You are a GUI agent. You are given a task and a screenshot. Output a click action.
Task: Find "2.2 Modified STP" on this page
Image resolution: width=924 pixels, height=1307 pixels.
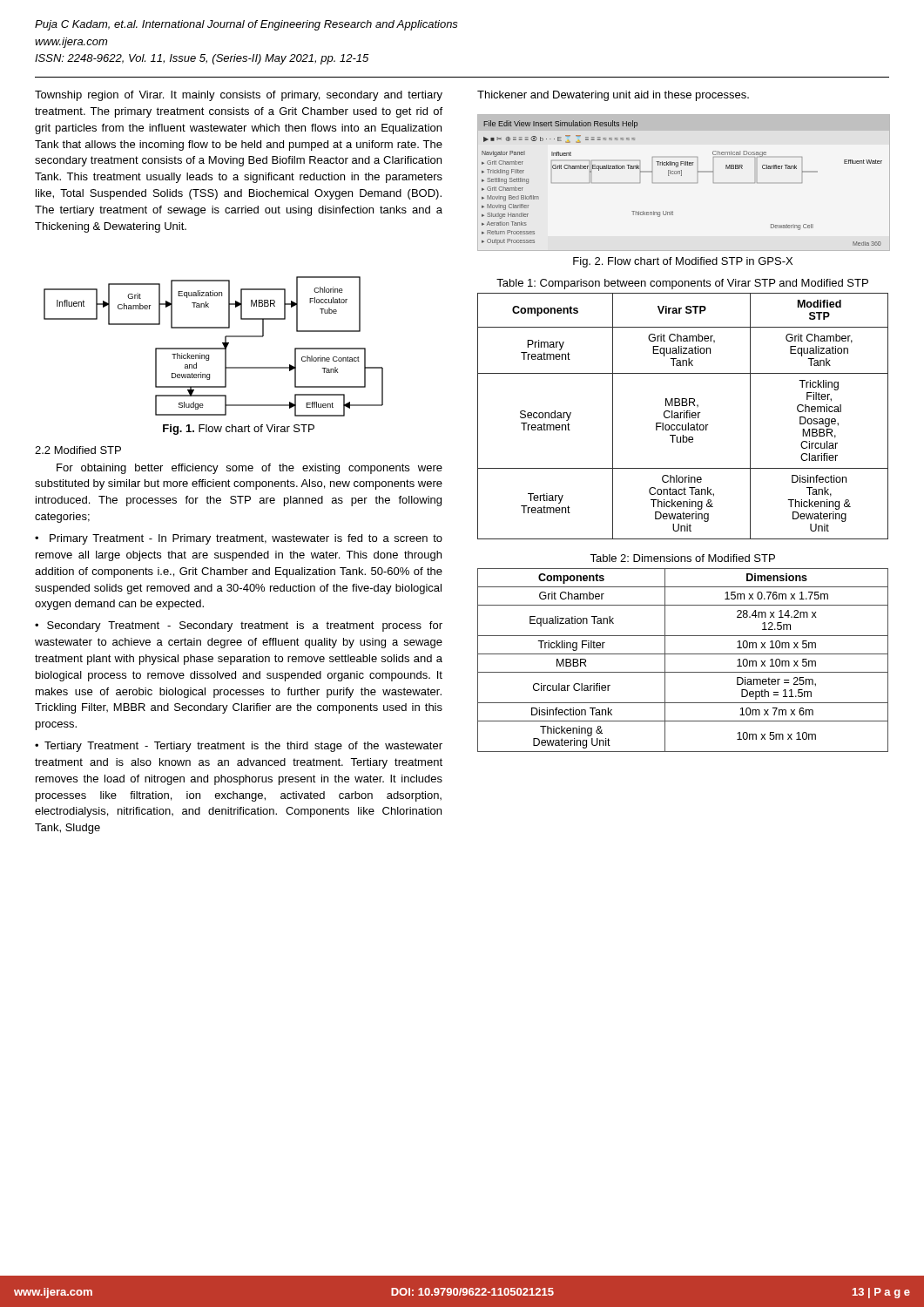tap(78, 450)
